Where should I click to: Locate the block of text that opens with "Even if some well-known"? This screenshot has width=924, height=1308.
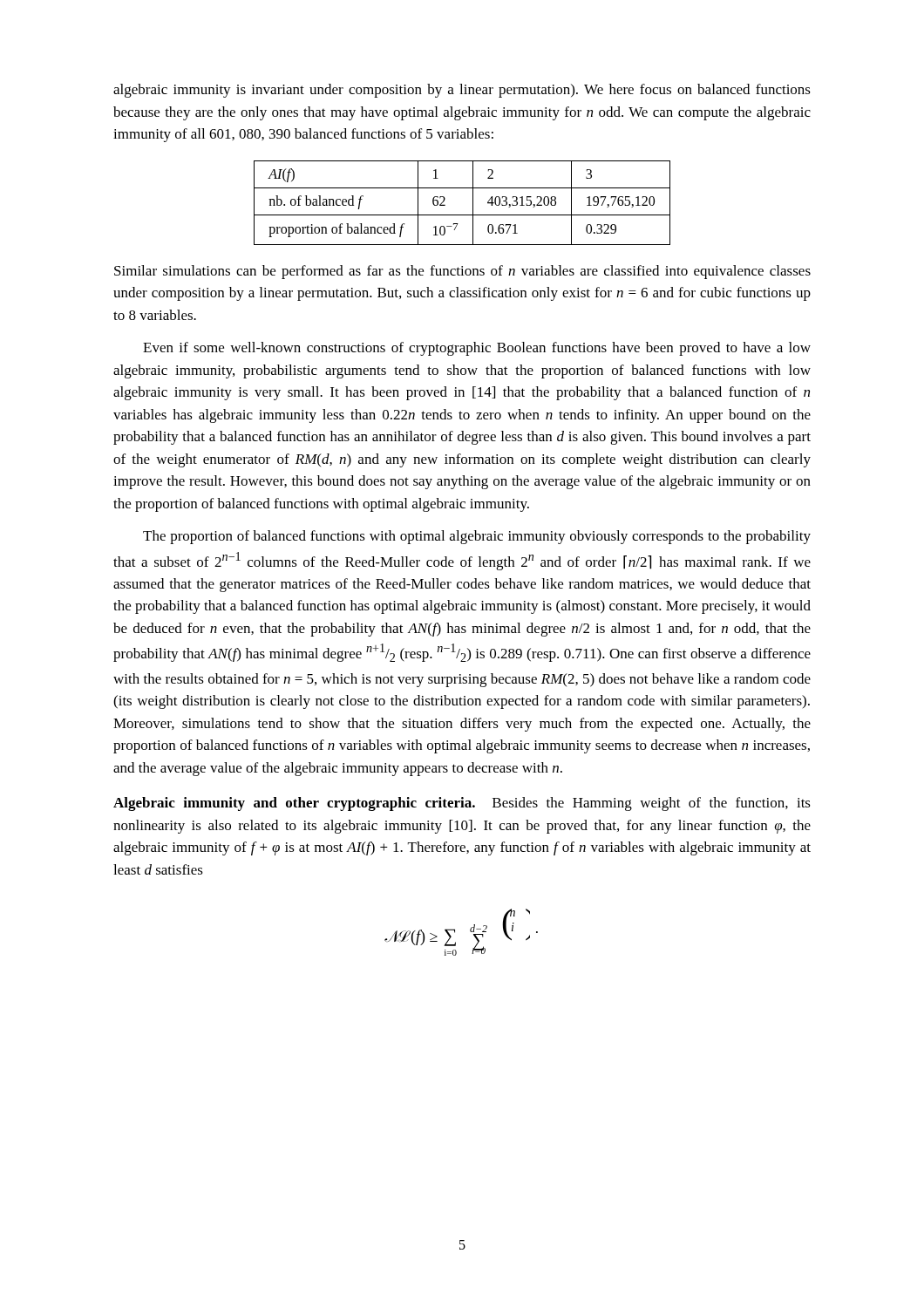click(x=462, y=426)
